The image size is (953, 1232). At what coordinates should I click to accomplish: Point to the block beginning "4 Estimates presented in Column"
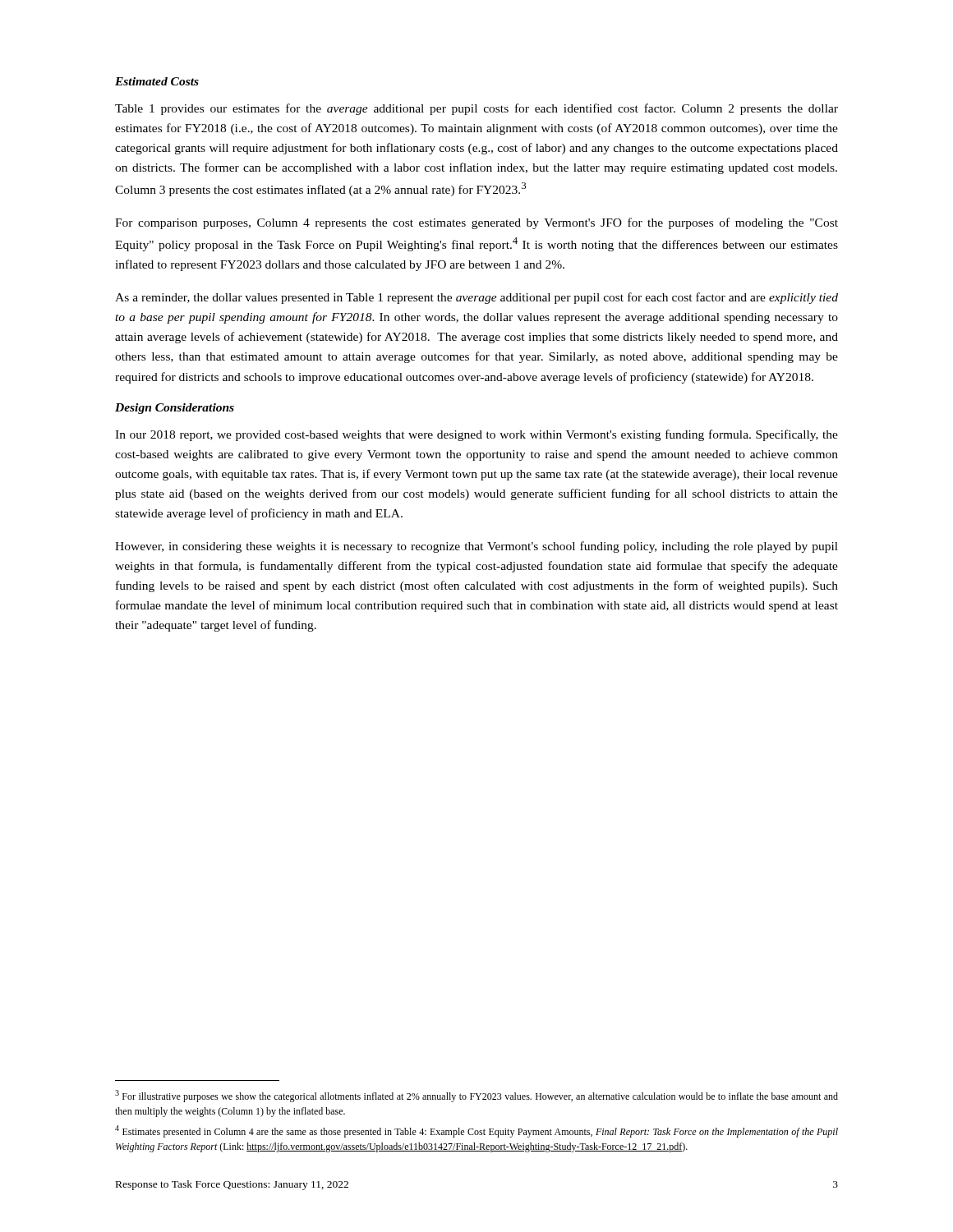476,1138
